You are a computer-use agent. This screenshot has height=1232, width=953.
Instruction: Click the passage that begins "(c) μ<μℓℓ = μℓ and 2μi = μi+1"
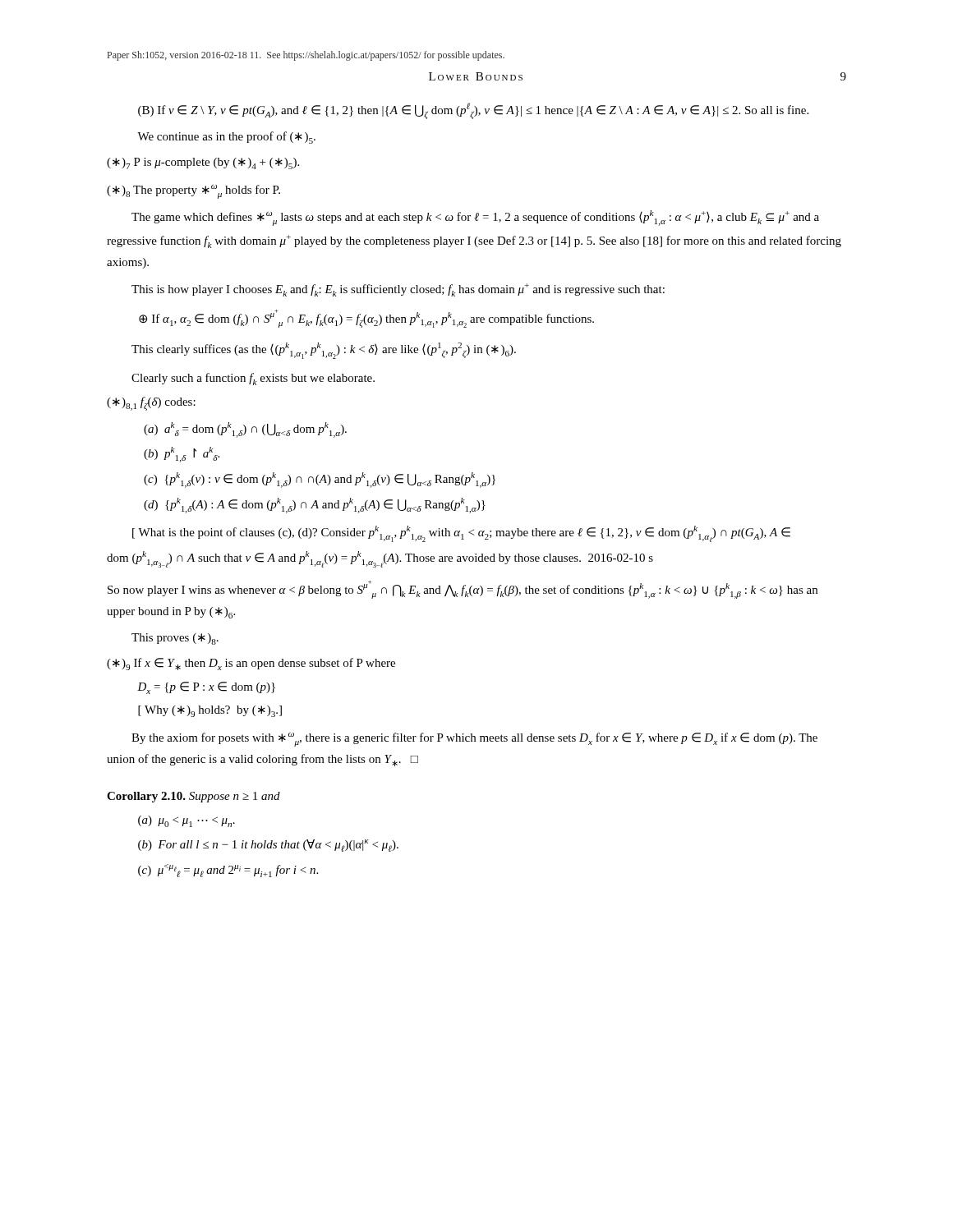click(228, 869)
